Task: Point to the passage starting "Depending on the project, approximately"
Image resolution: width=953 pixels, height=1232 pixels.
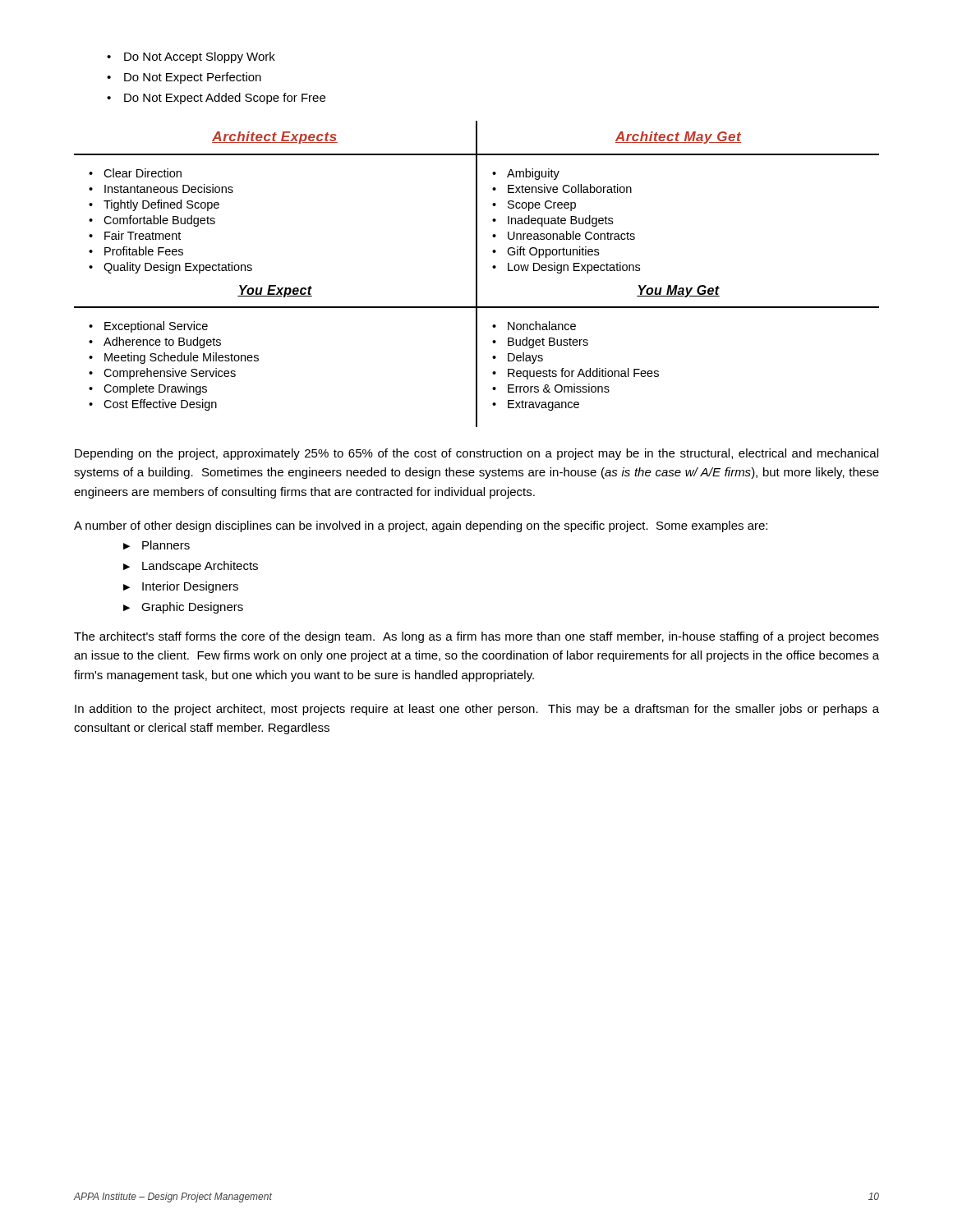Action: [x=476, y=472]
